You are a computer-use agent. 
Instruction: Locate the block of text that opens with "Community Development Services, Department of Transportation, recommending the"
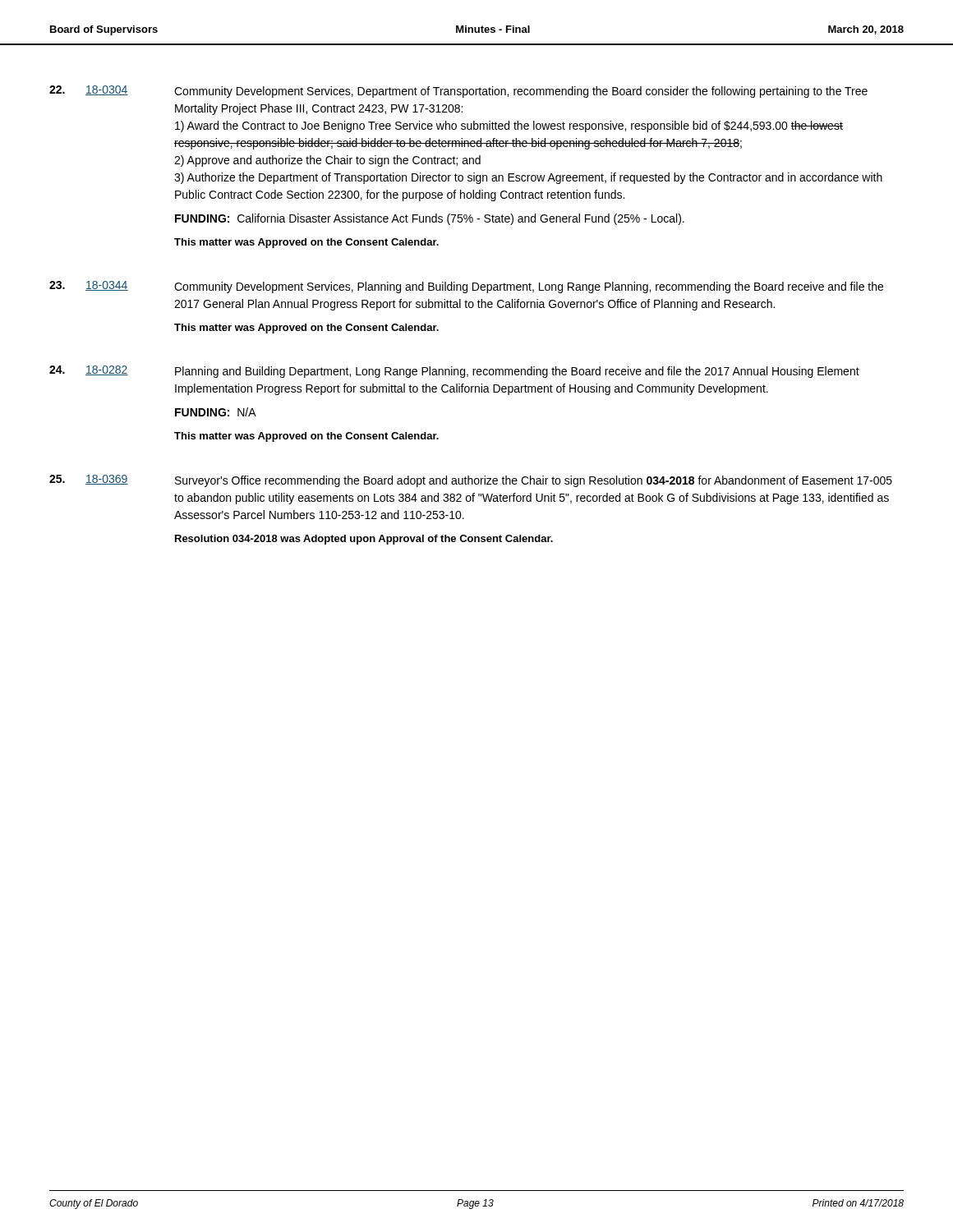tap(539, 167)
